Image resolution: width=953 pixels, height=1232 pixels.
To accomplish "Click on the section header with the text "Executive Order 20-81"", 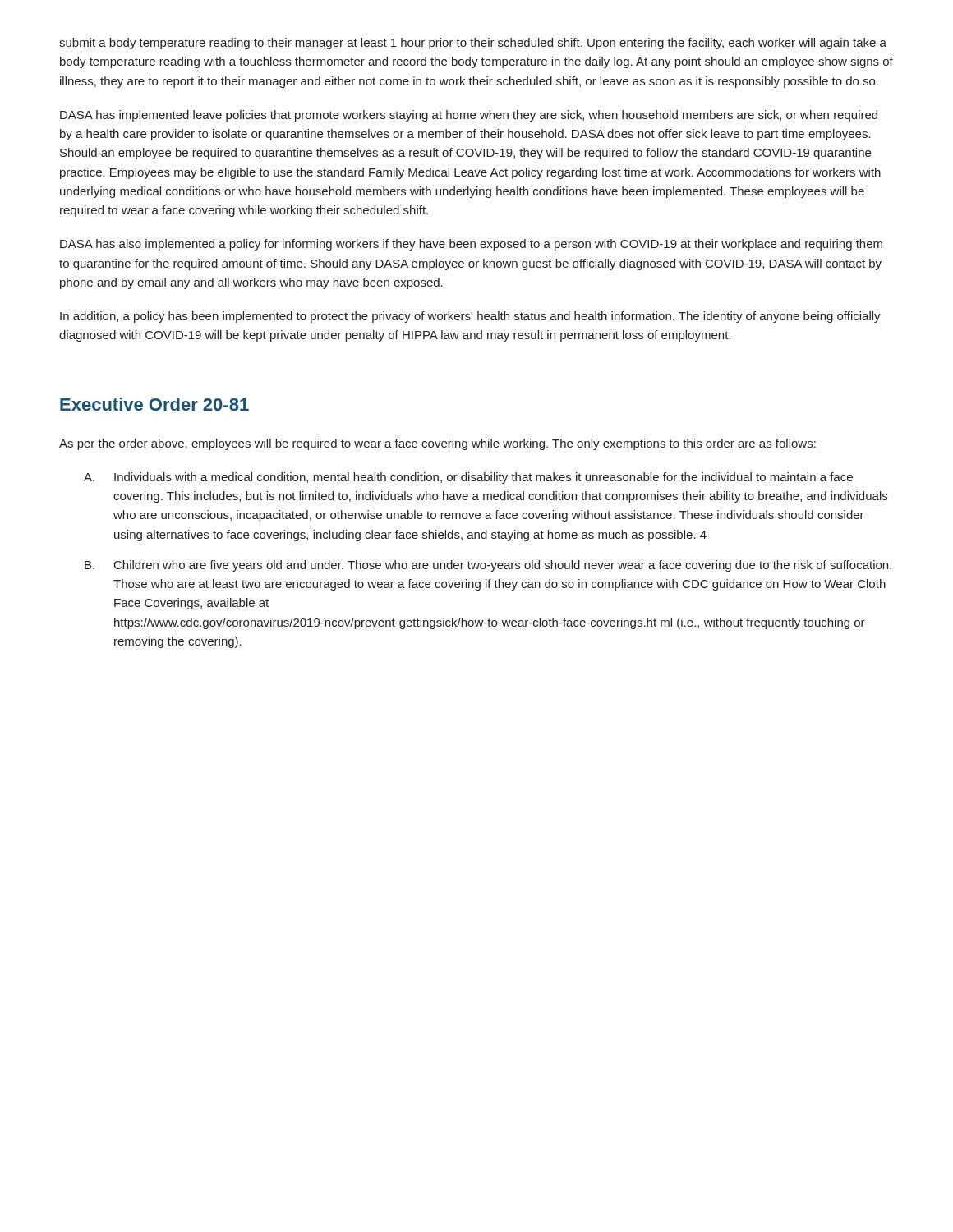I will pyautogui.click(x=154, y=404).
